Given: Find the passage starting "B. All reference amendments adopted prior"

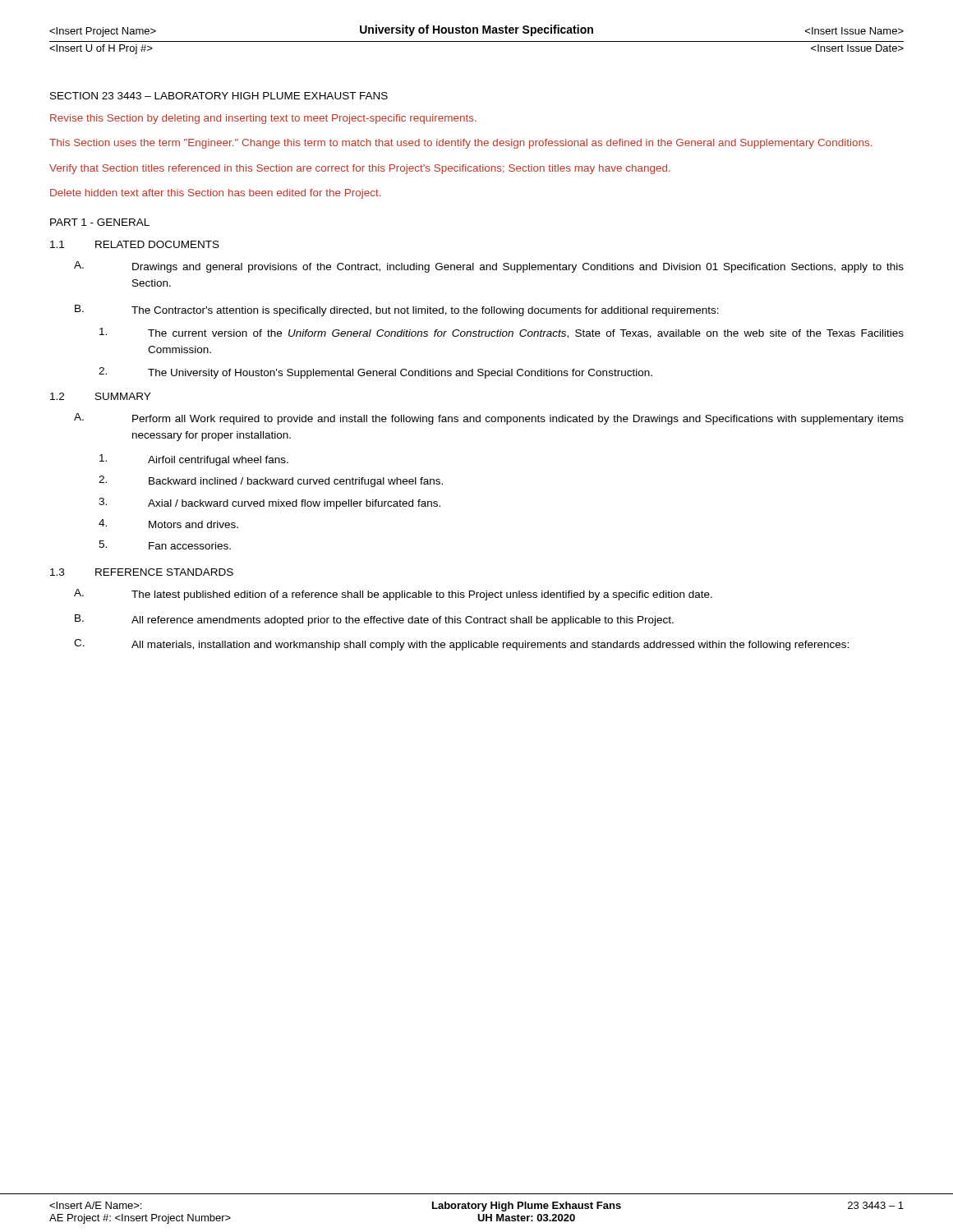Looking at the screenshot, I should (x=476, y=620).
